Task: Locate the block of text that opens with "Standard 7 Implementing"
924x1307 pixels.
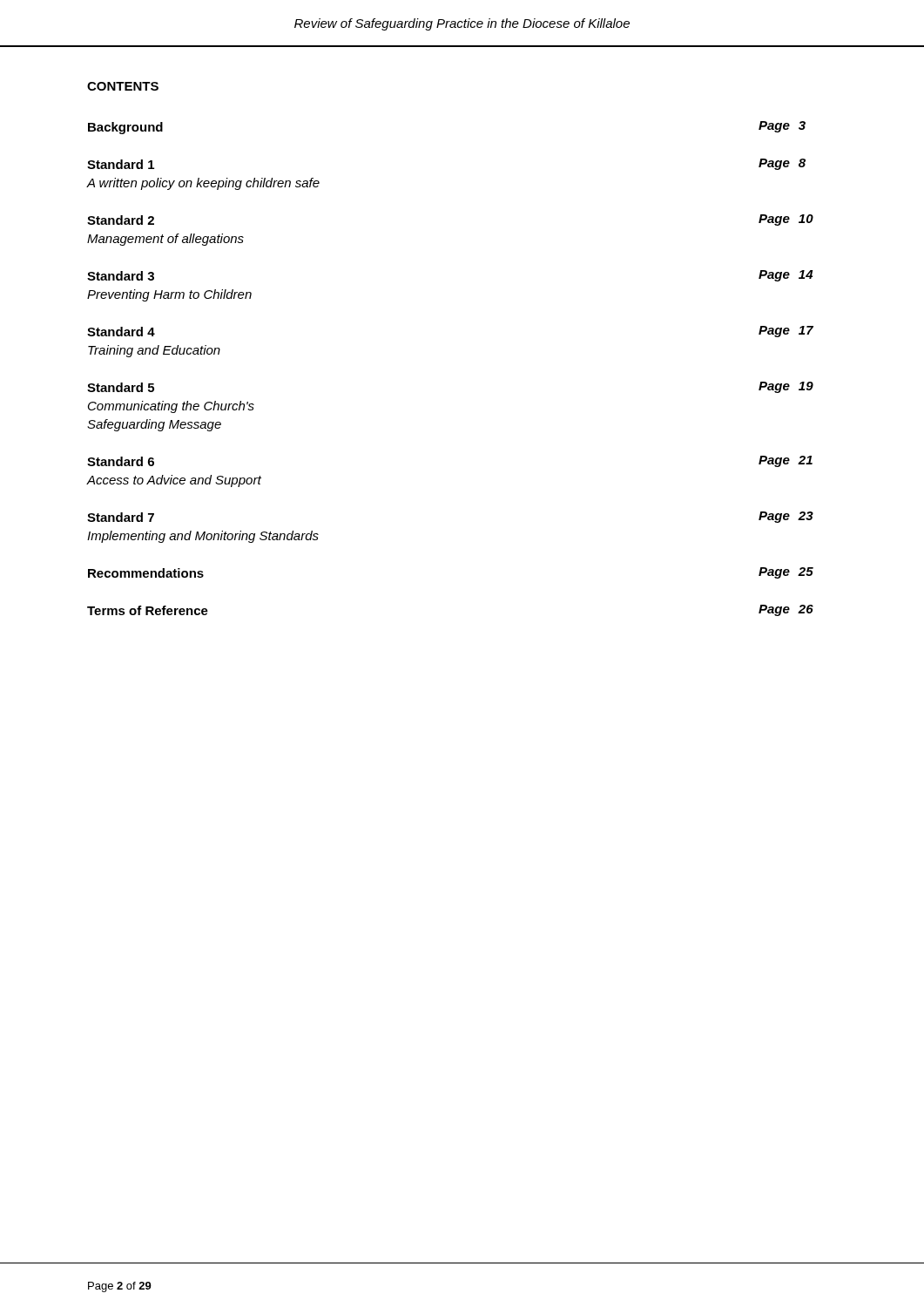Action: [x=119, y=516]
